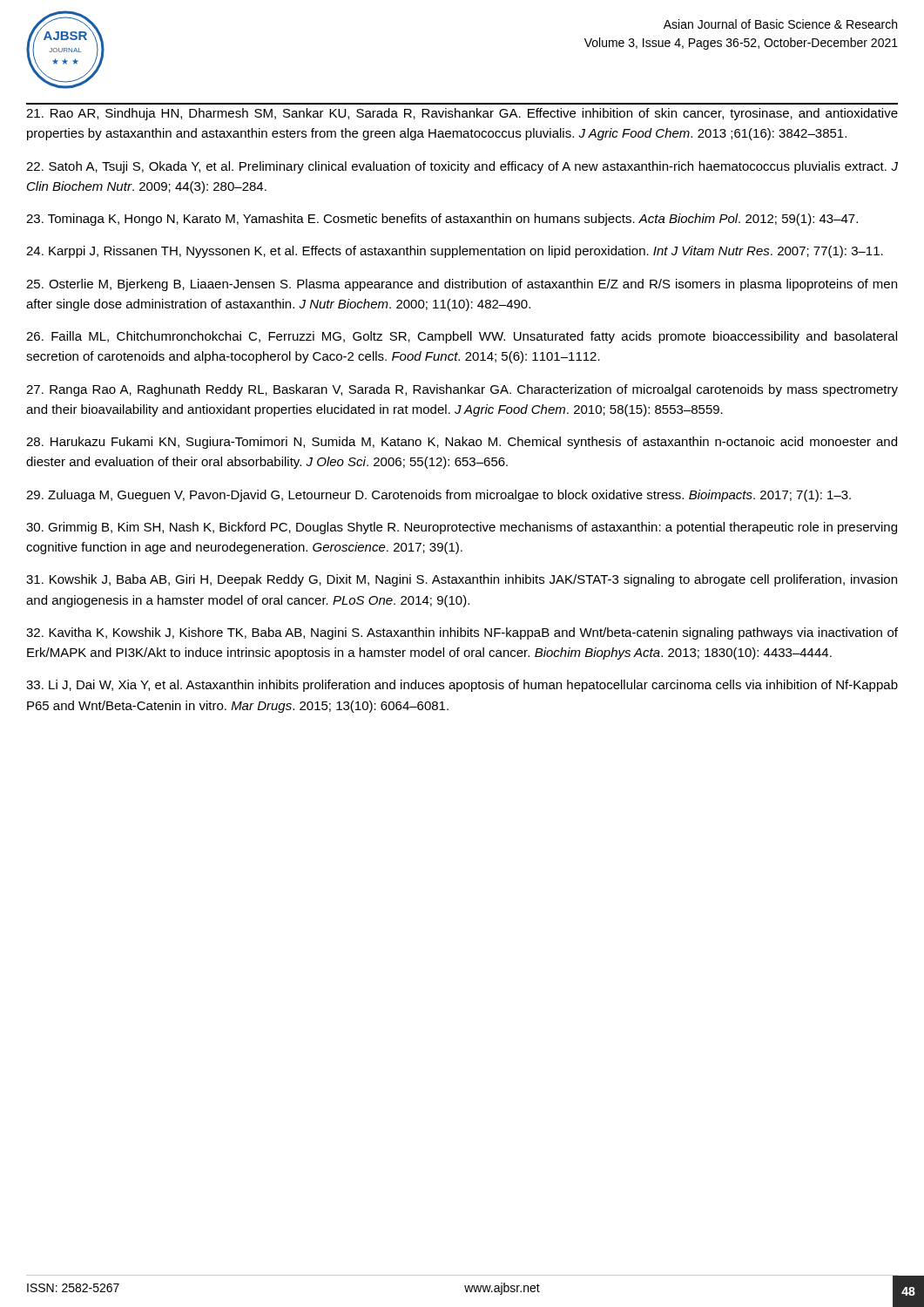
Task: Locate the list item containing "24. Karppi J, Rissanen TH,"
Action: click(x=455, y=251)
